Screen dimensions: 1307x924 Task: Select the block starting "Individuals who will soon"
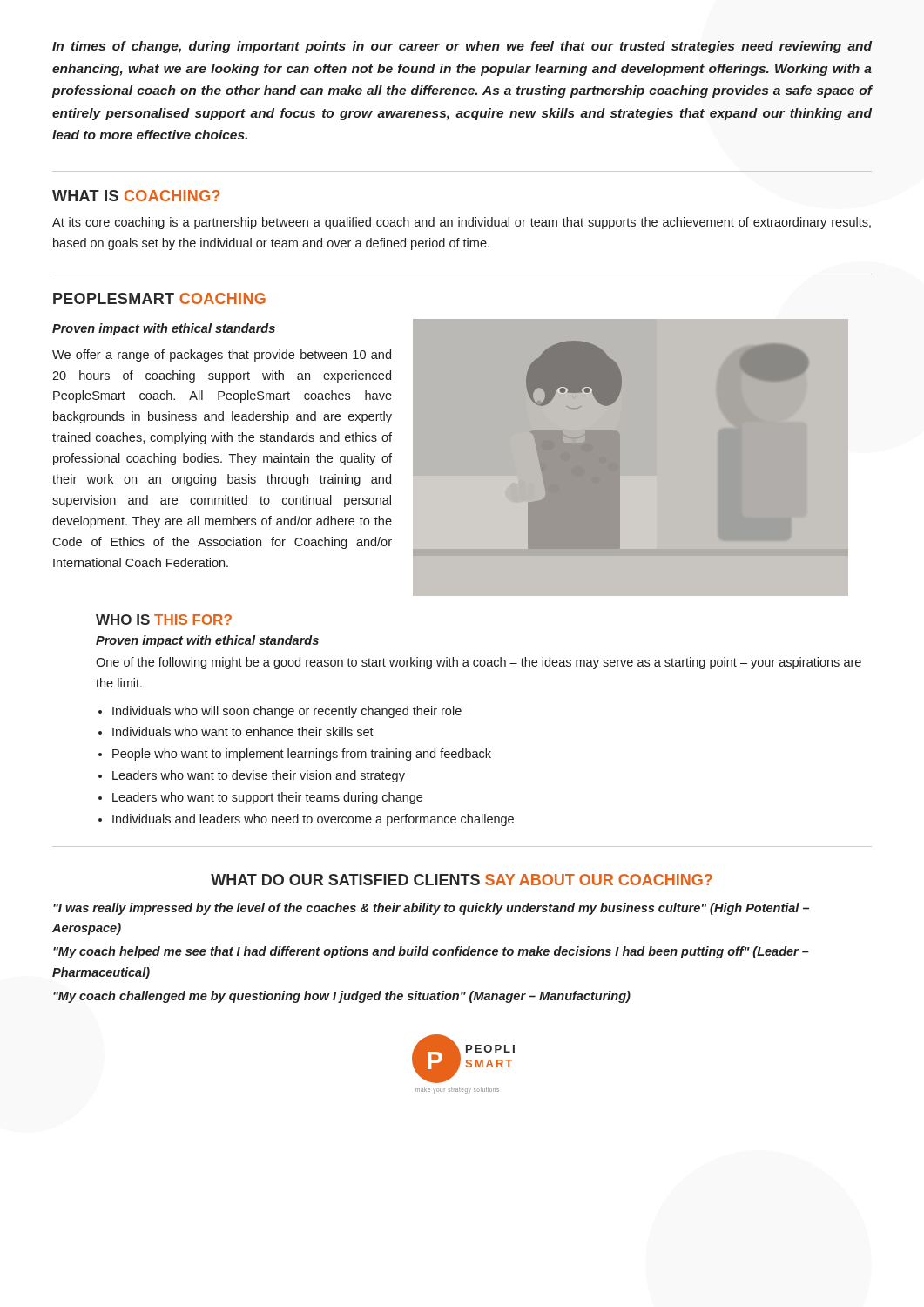287,711
